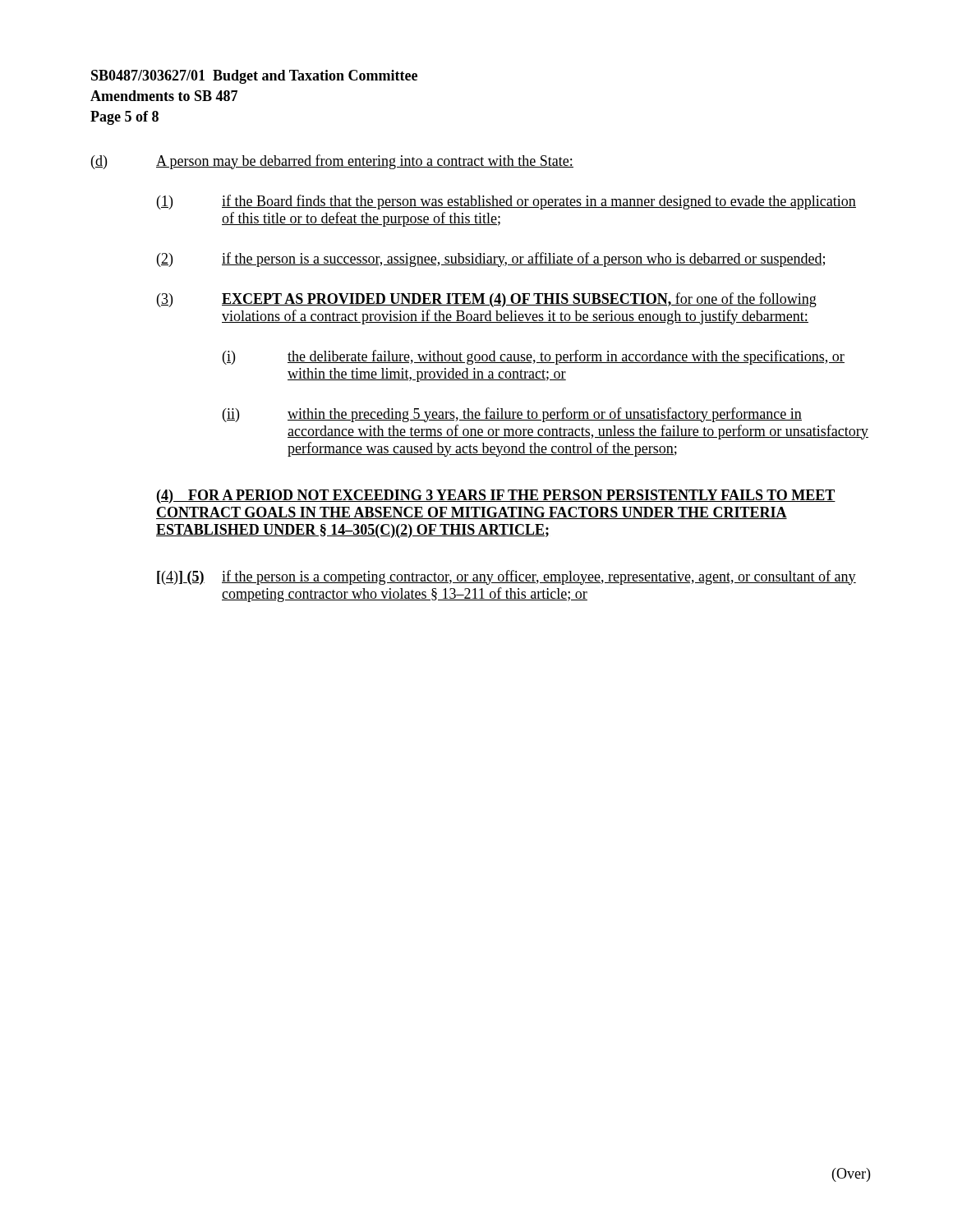Image resolution: width=953 pixels, height=1232 pixels.
Task: Point to the element starting "(4) FOR A"
Action: (x=496, y=512)
